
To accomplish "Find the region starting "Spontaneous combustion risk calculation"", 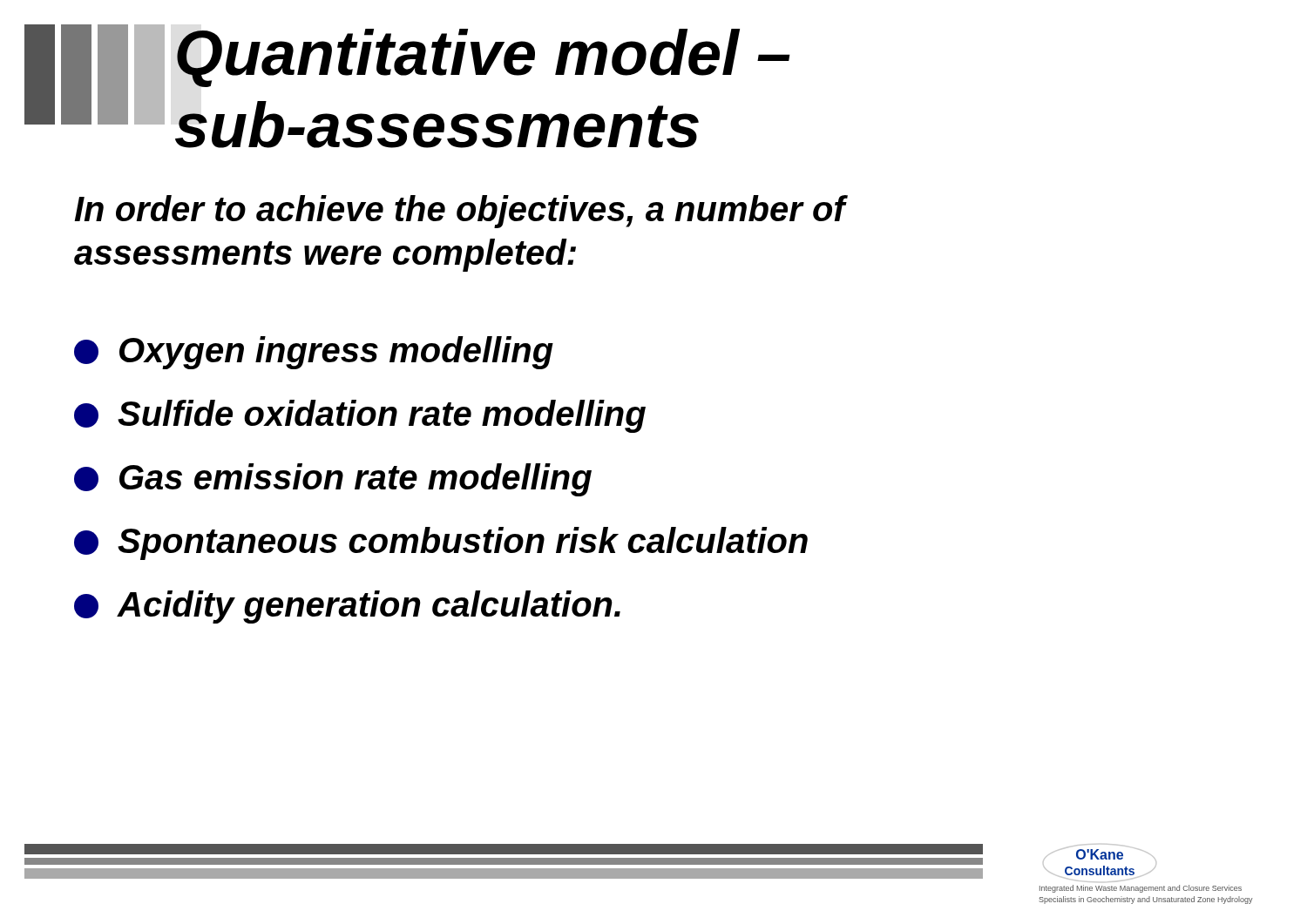I will [x=442, y=541].
